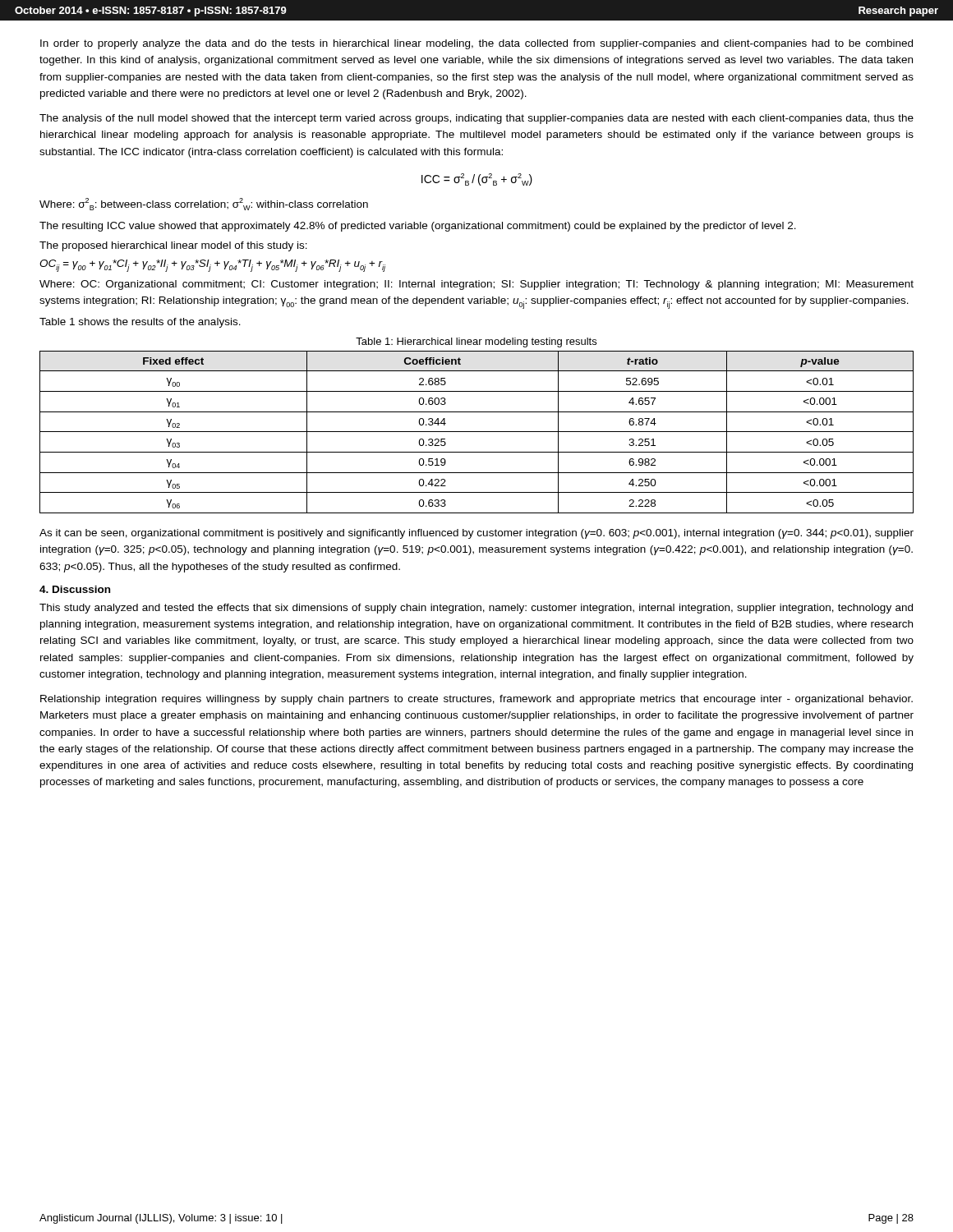This screenshot has height=1232, width=953.
Task: Point to the text starting "This study analyzed and tested the"
Action: click(476, 641)
